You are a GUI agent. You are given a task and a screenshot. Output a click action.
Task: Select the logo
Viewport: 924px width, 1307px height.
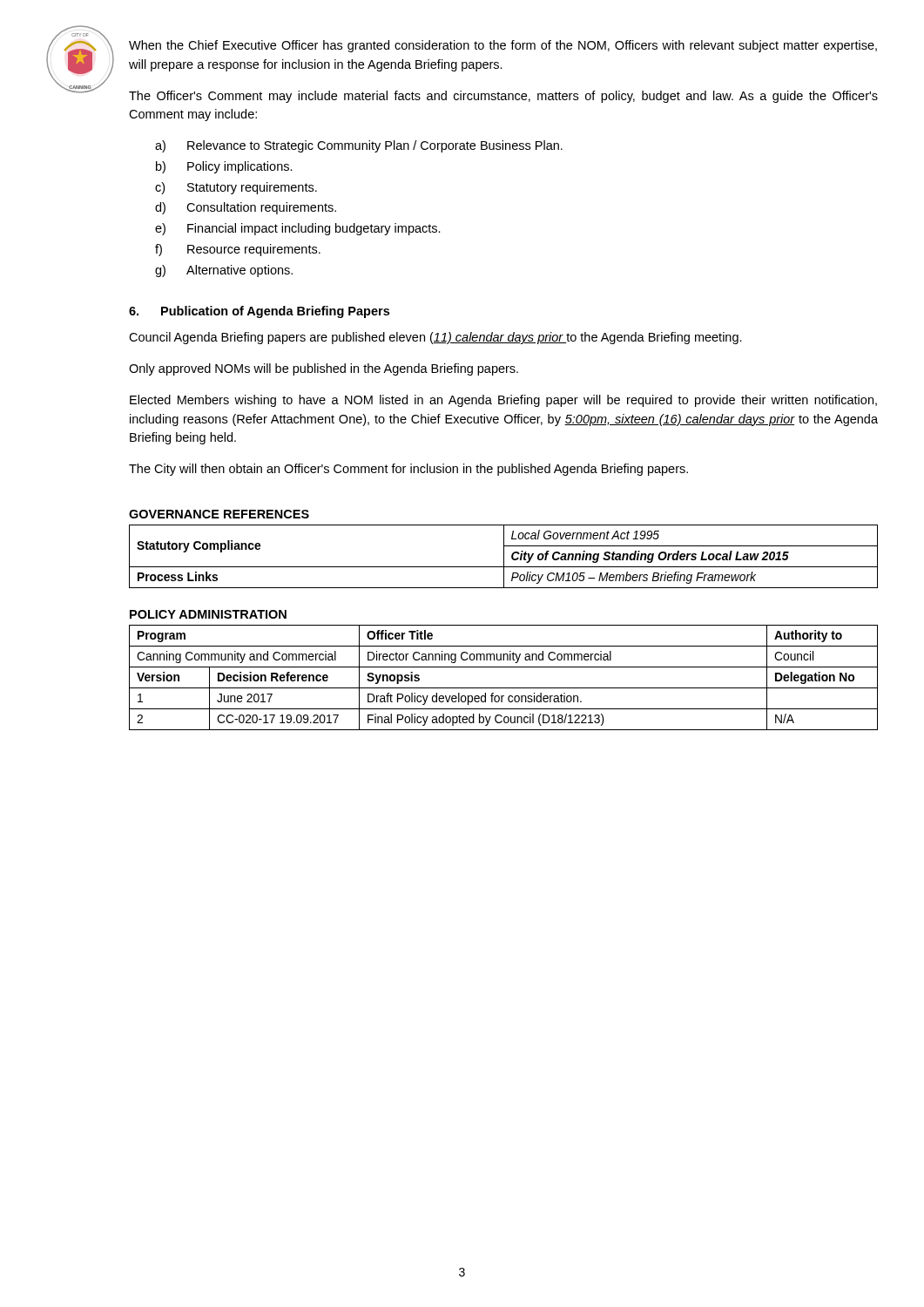80,59
